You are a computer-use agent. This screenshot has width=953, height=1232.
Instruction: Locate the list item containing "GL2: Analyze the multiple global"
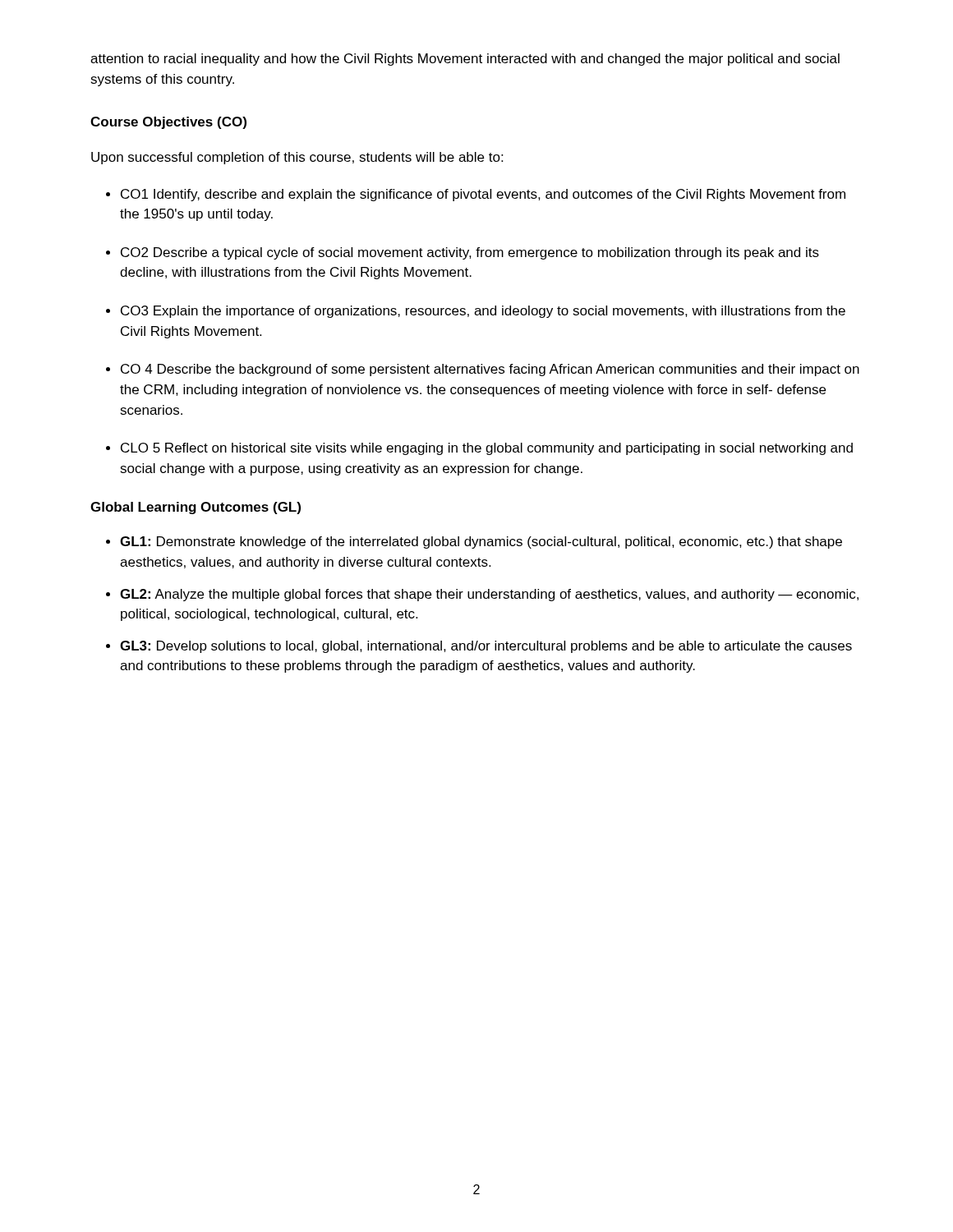[490, 604]
